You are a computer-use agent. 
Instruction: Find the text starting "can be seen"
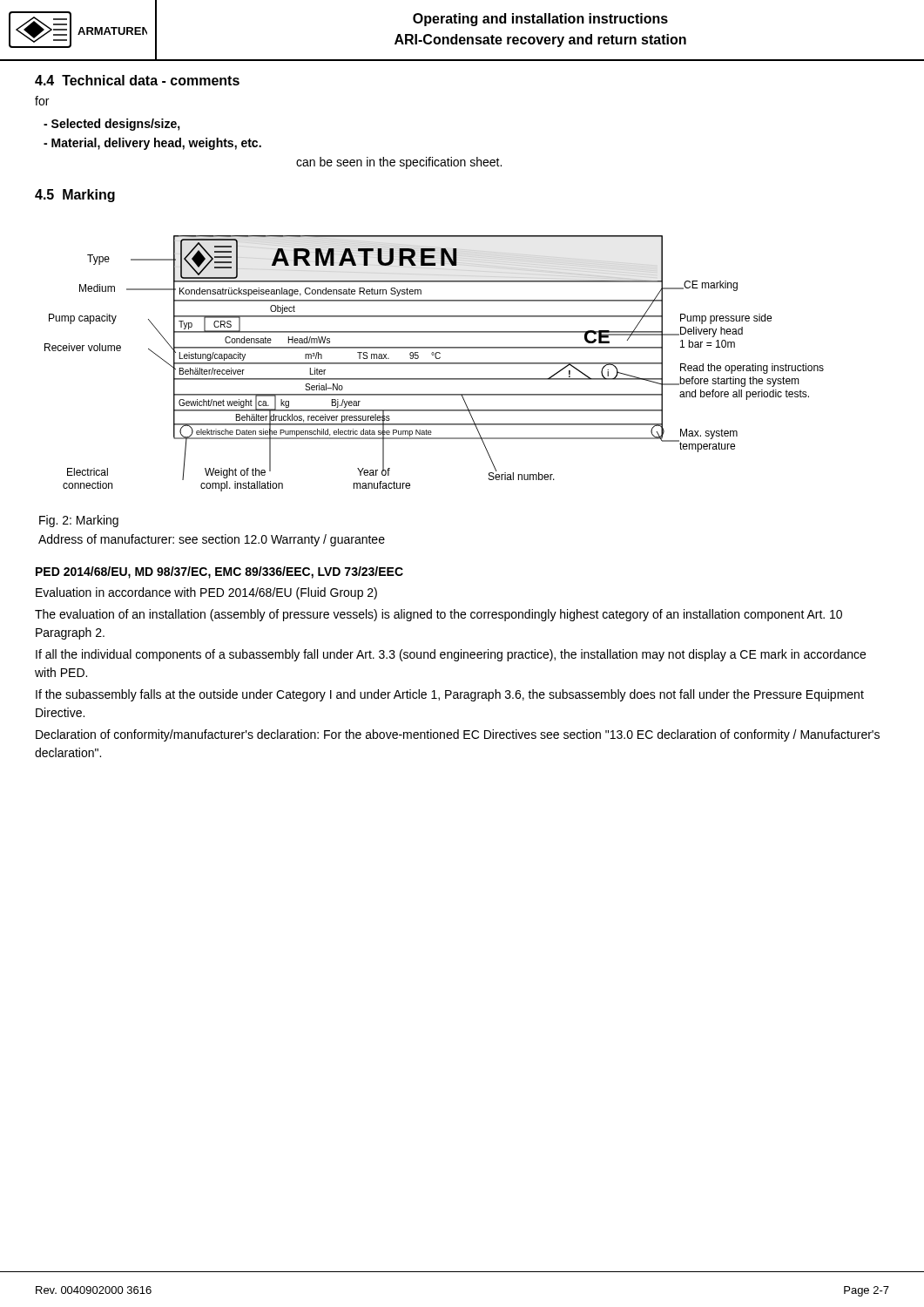(399, 162)
